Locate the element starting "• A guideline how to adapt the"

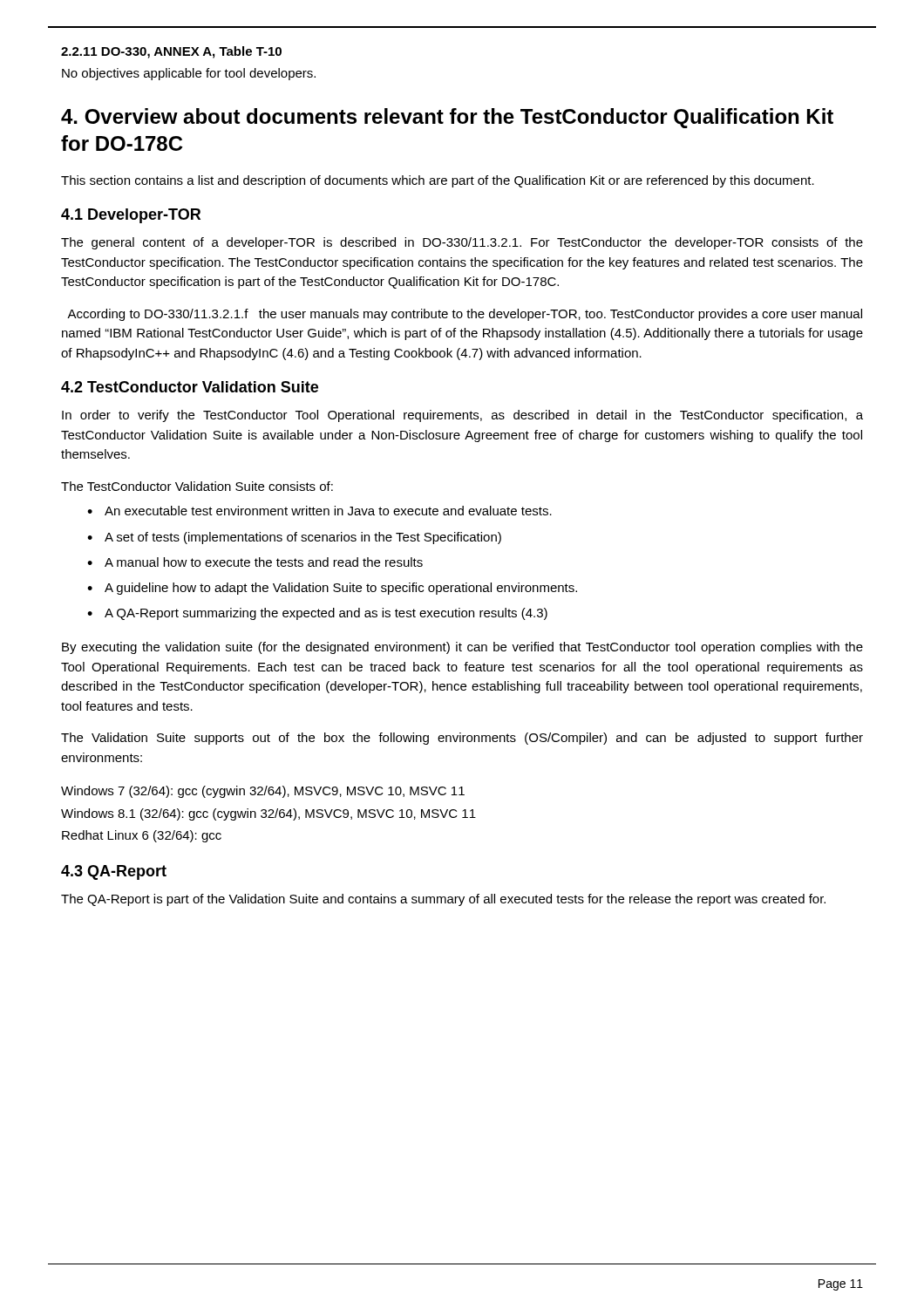(333, 589)
